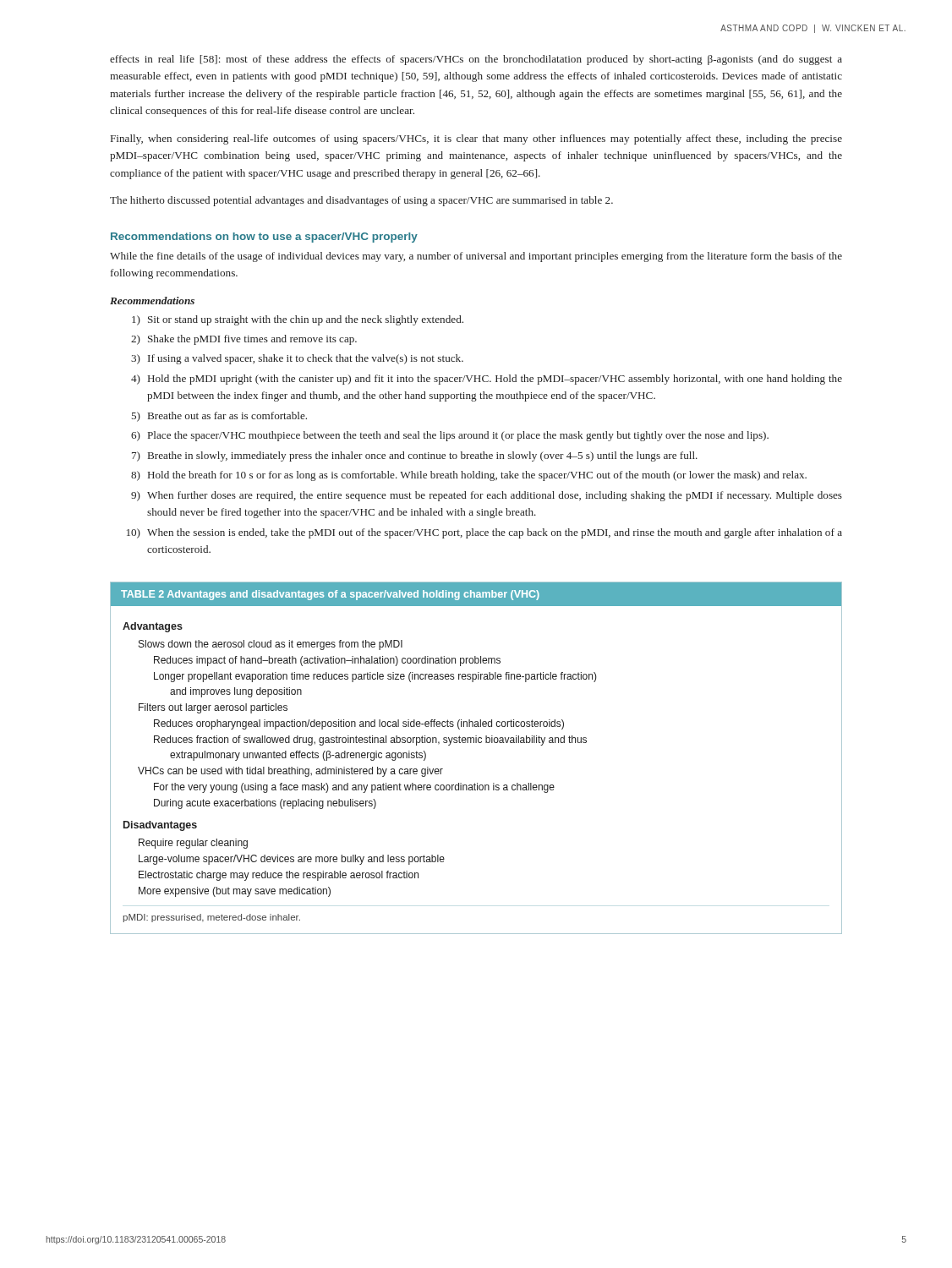
Task: Click the passage that begins "7) Breathe in slowly, immediately press"
Action: tap(476, 456)
